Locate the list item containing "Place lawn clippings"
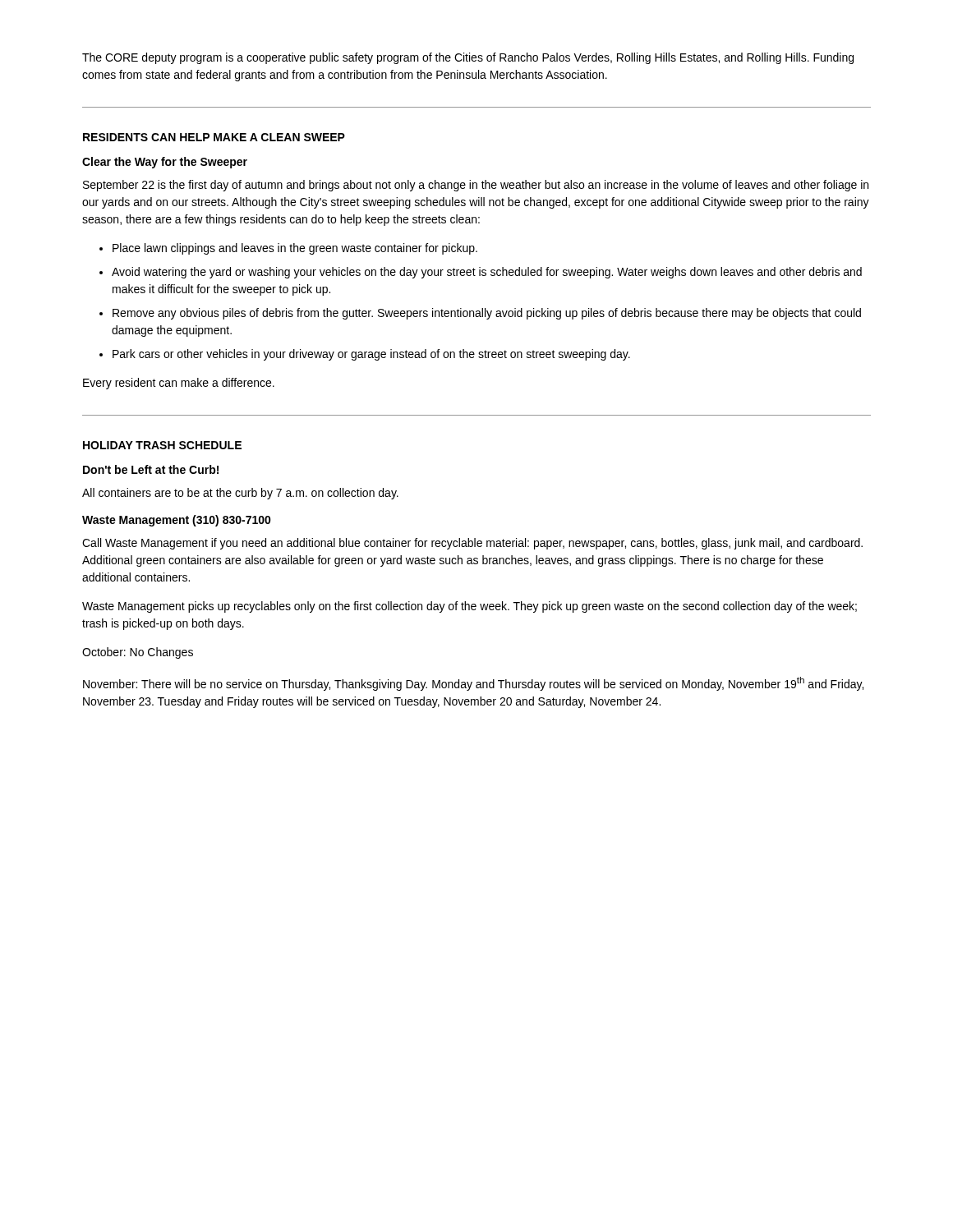This screenshot has width=953, height=1232. click(295, 248)
